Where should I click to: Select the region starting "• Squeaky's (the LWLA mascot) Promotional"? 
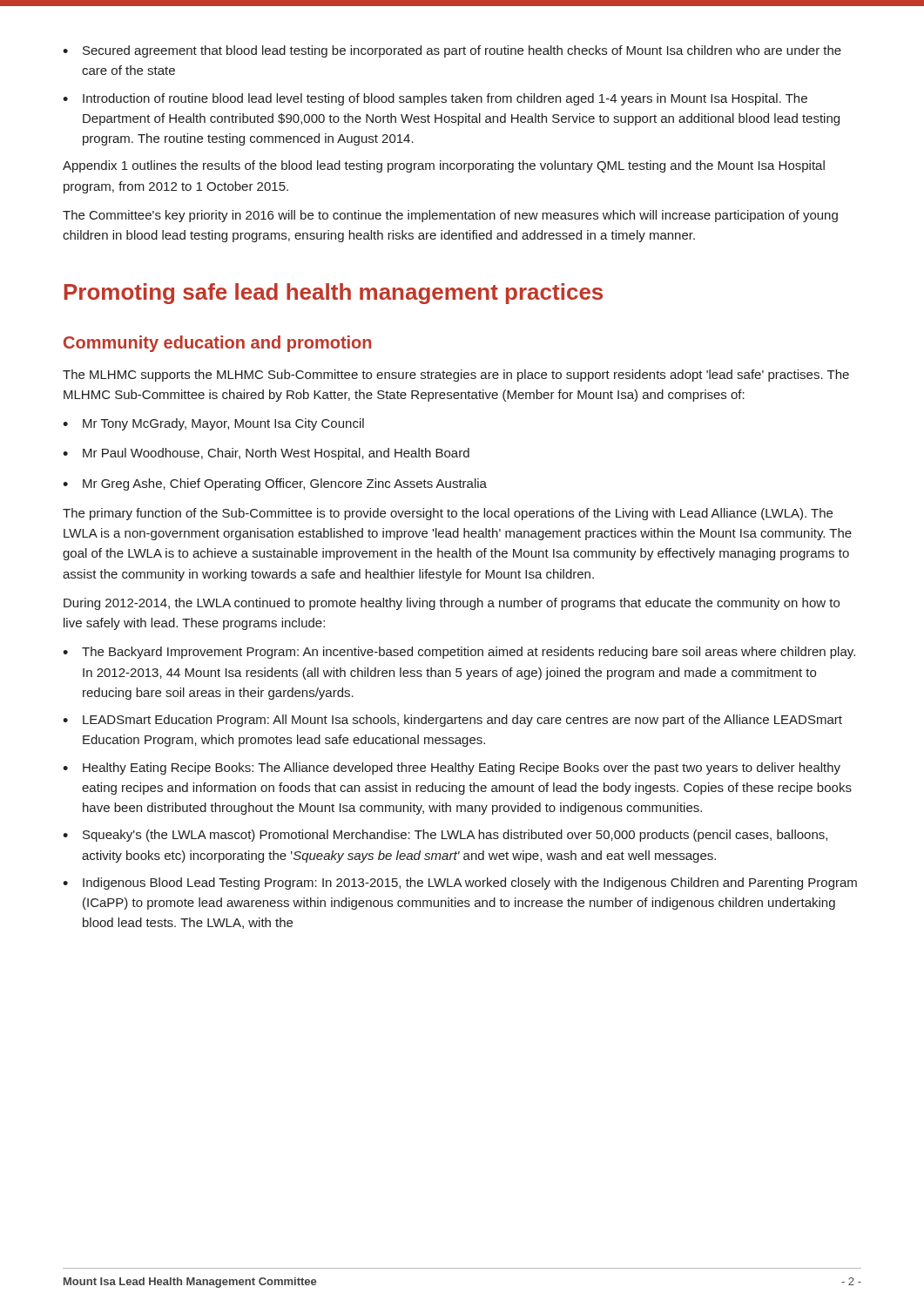click(462, 845)
